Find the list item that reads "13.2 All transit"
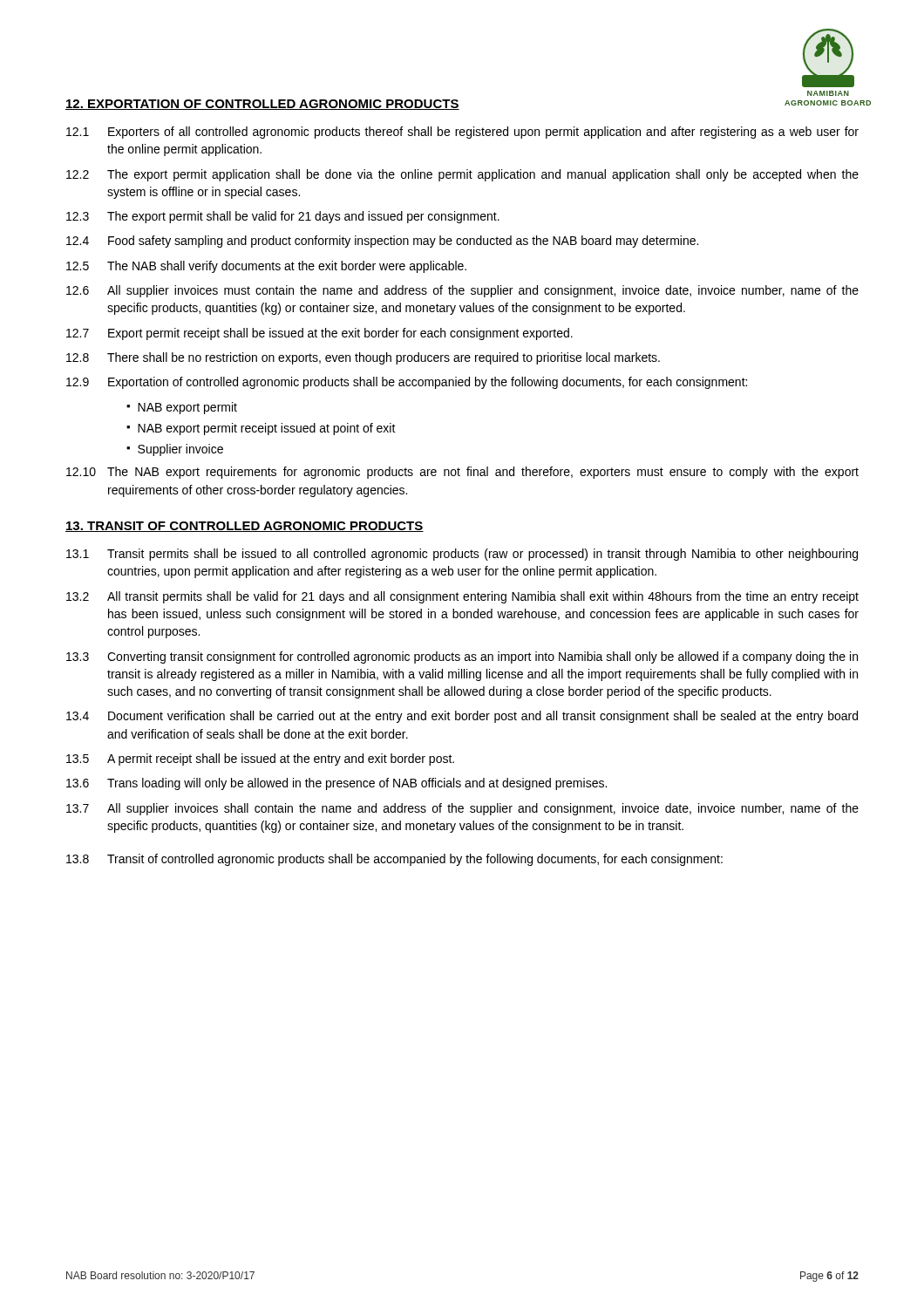The height and width of the screenshot is (1308, 924). click(x=462, y=614)
